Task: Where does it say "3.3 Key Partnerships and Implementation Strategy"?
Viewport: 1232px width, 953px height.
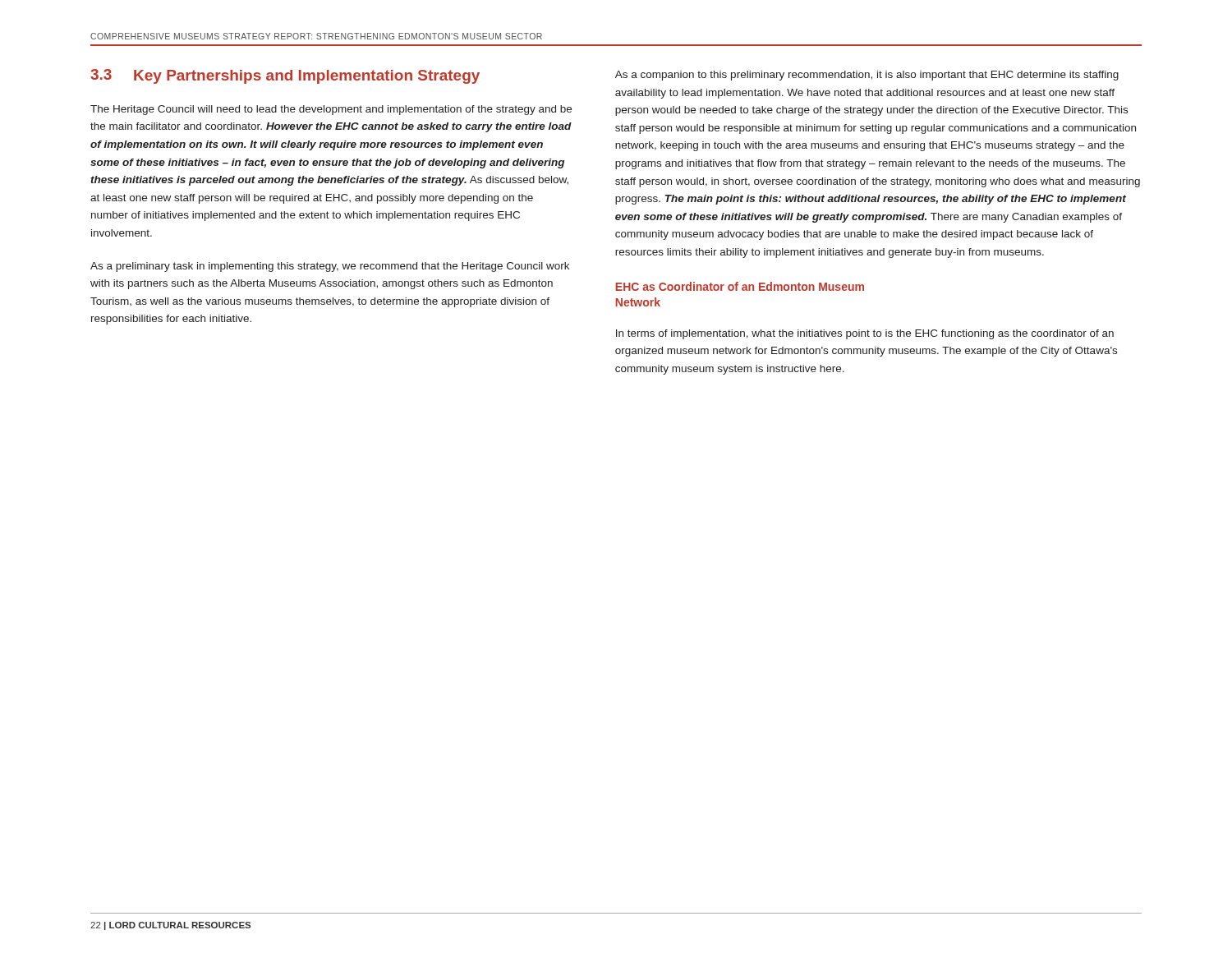Action: [x=285, y=75]
